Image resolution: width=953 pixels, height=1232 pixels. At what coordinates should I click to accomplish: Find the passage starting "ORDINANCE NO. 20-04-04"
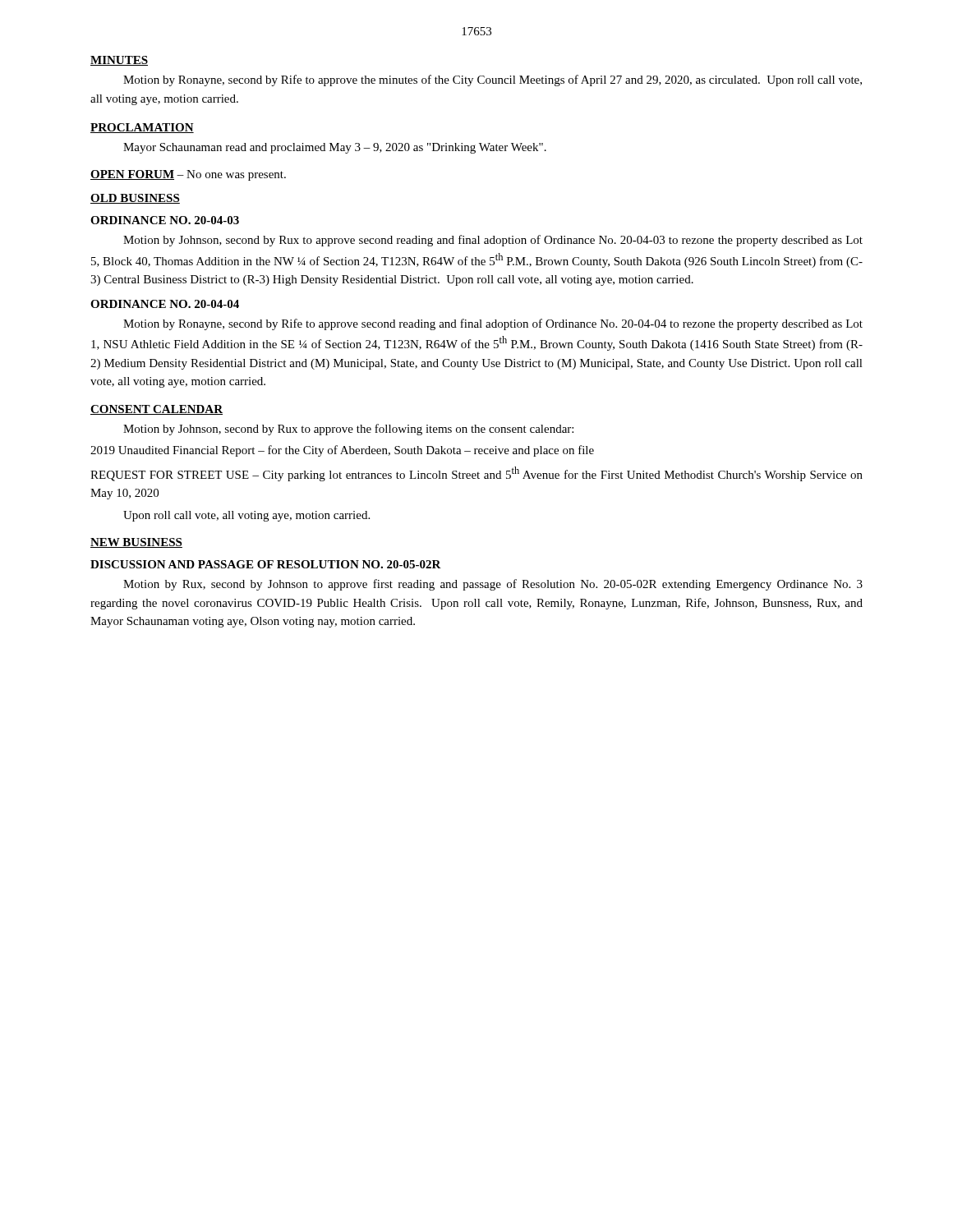[x=165, y=304]
